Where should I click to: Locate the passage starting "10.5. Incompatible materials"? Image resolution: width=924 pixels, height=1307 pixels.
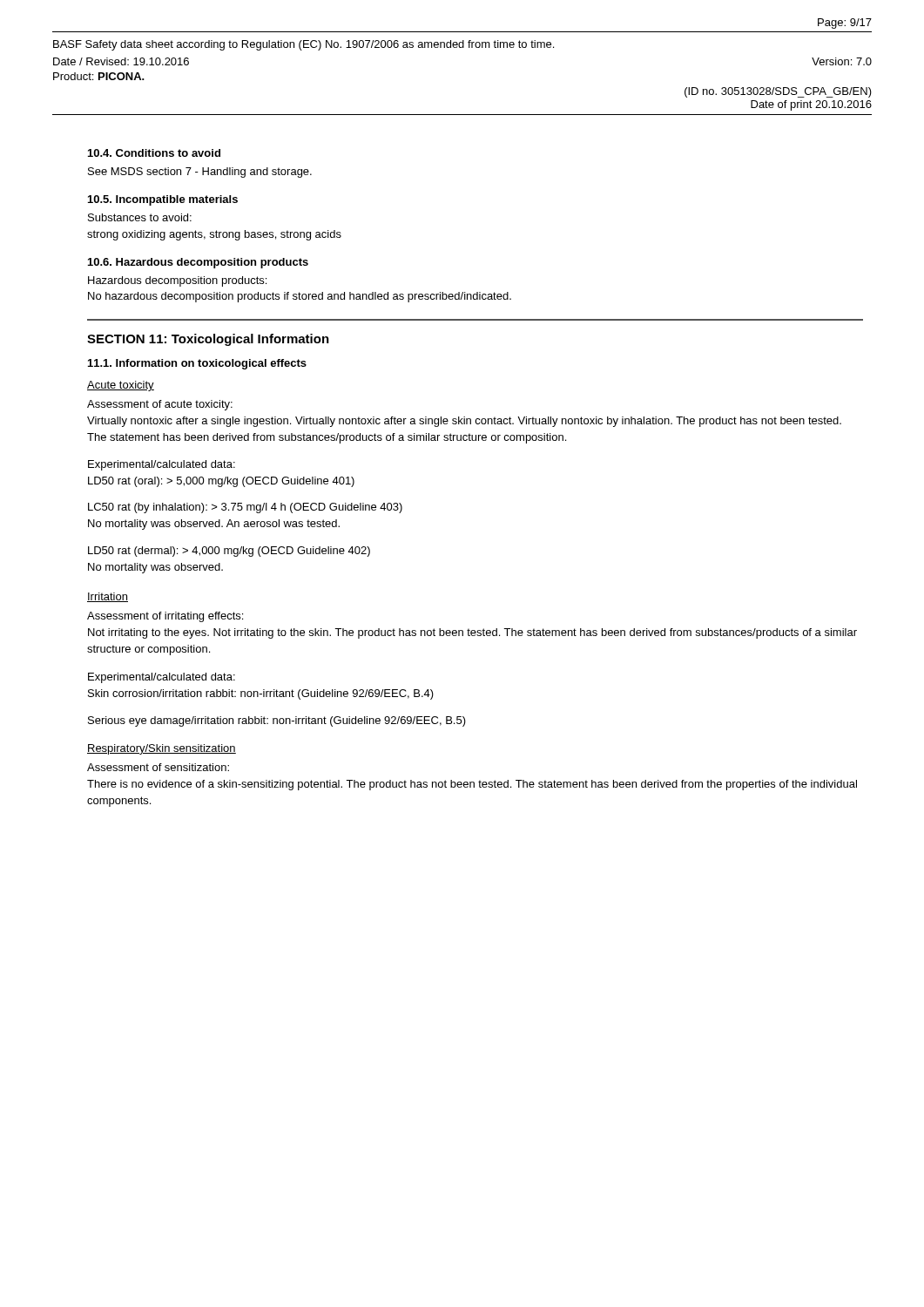tap(163, 199)
